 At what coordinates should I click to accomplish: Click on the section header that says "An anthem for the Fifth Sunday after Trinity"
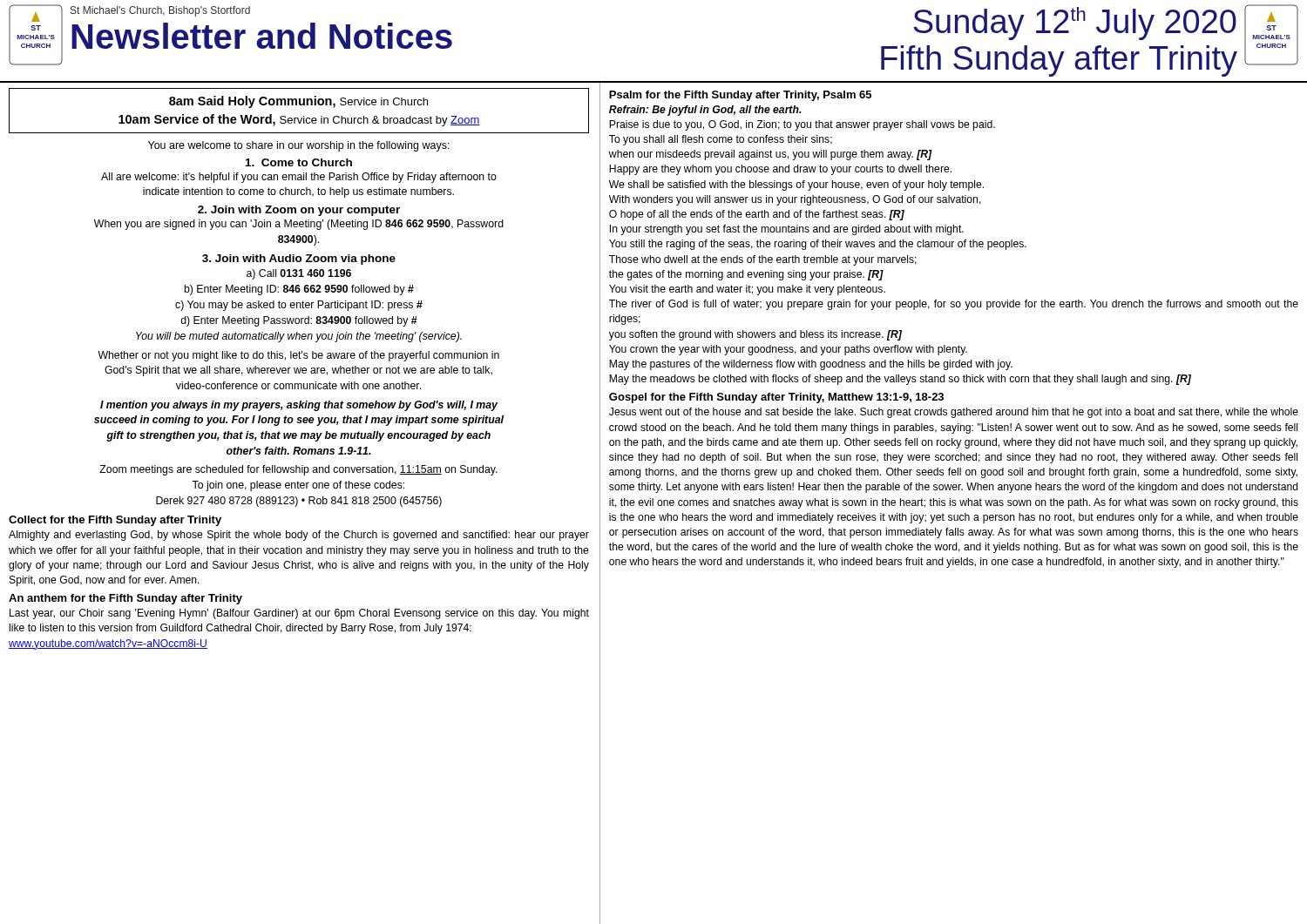click(125, 598)
